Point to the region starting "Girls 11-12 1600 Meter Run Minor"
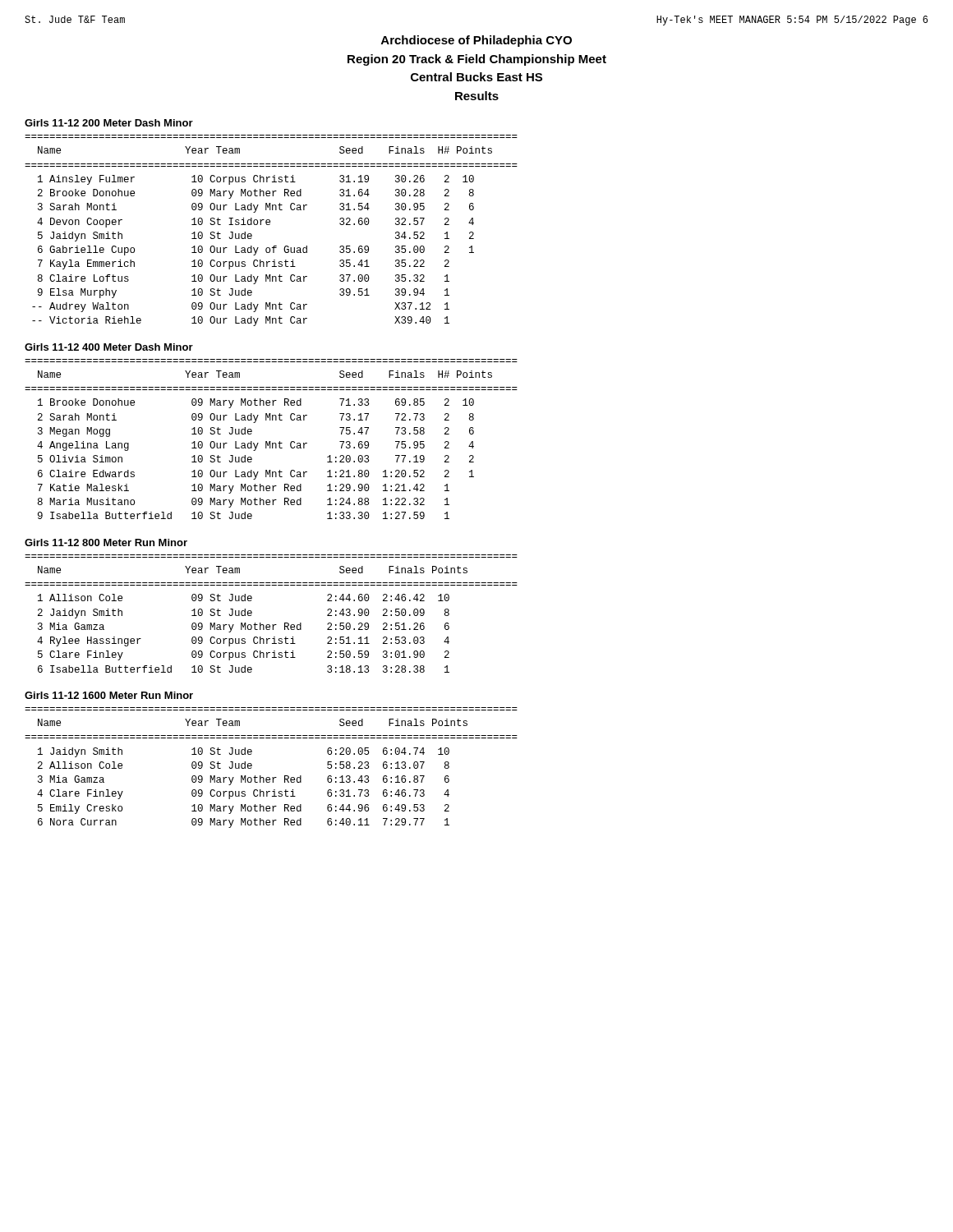This screenshot has width=953, height=1232. pyautogui.click(x=109, y=695)
